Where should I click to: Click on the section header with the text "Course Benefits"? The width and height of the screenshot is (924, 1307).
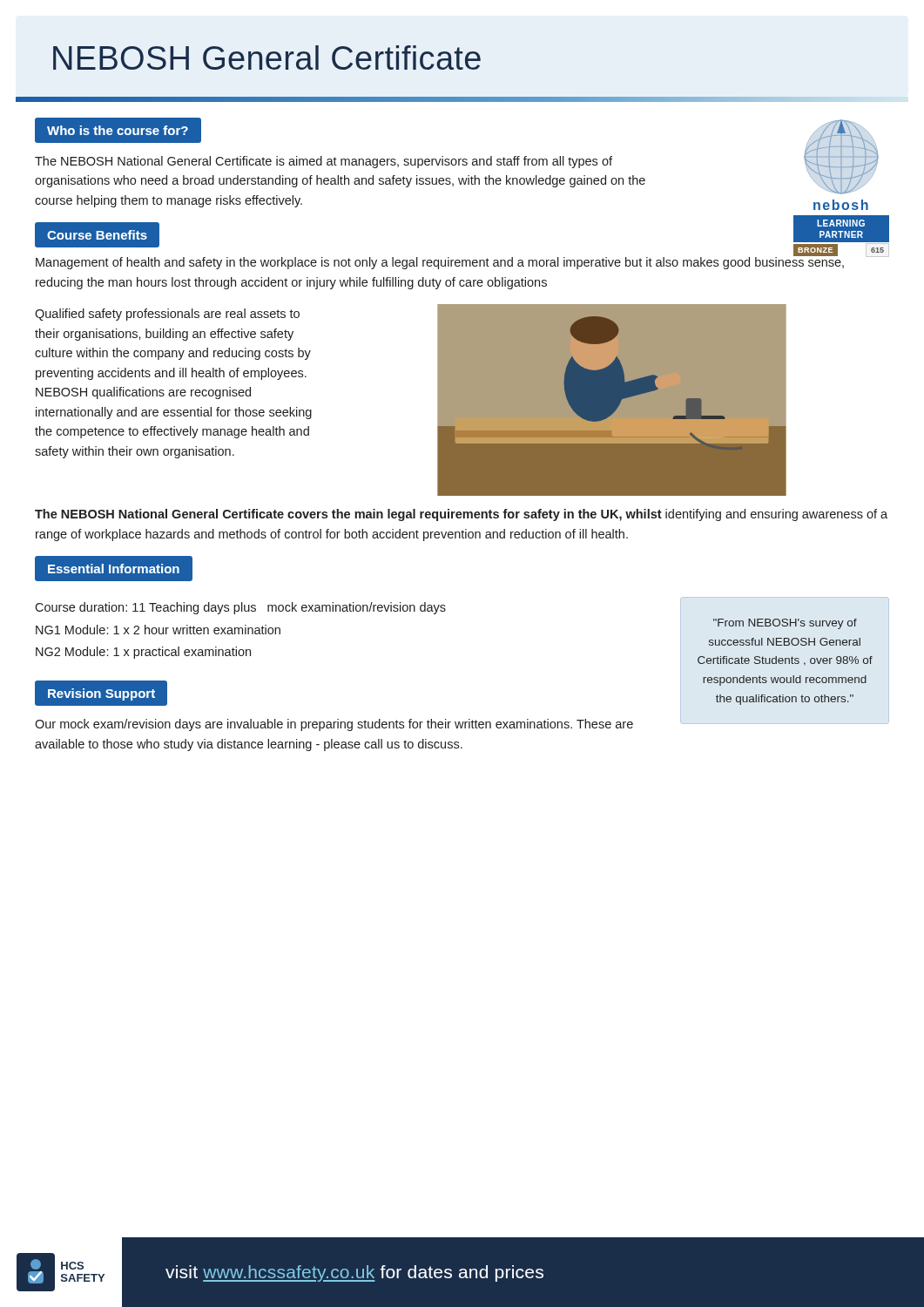tap(97, 235)
